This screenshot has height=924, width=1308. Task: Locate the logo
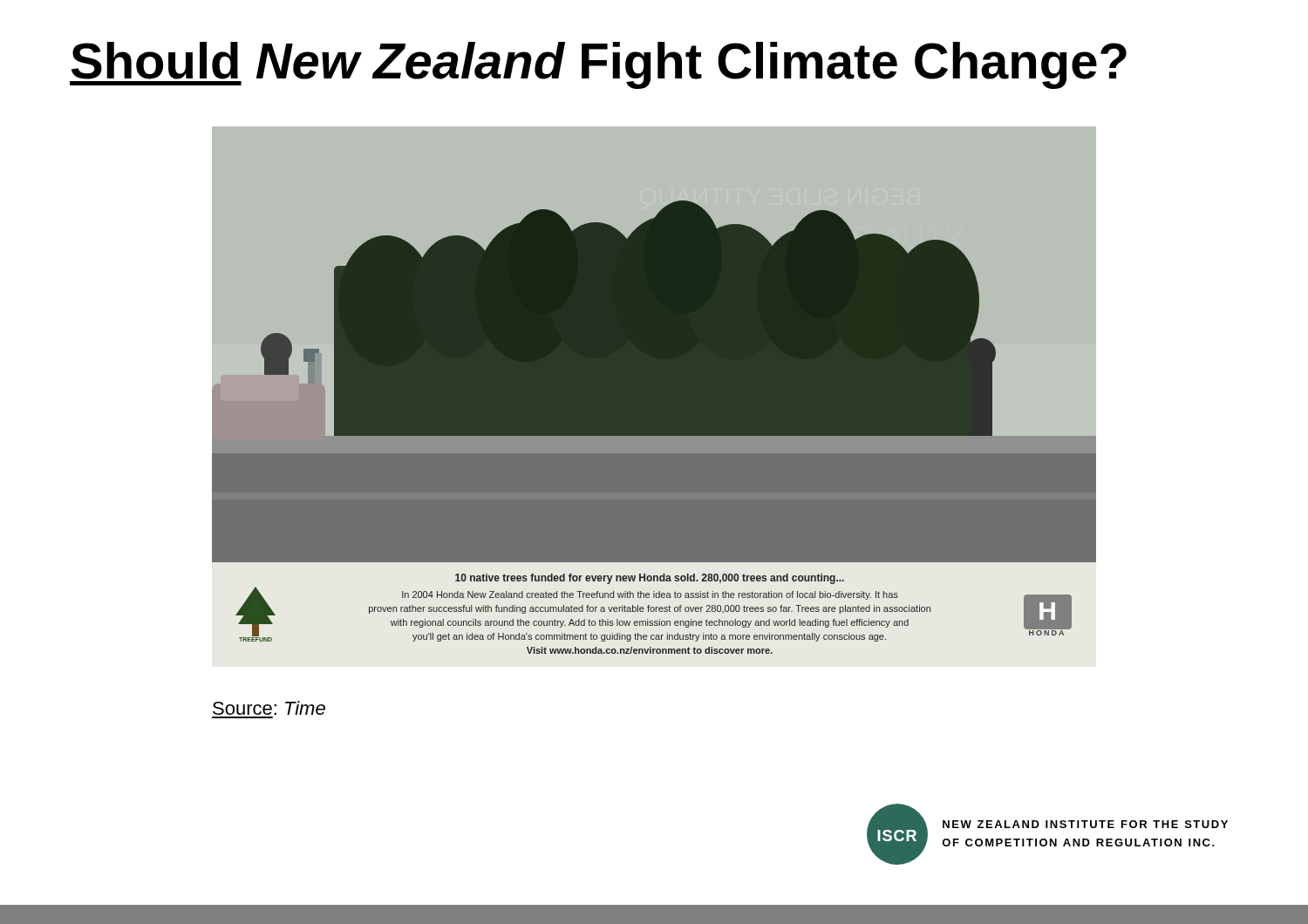[x=1048, y=834]
